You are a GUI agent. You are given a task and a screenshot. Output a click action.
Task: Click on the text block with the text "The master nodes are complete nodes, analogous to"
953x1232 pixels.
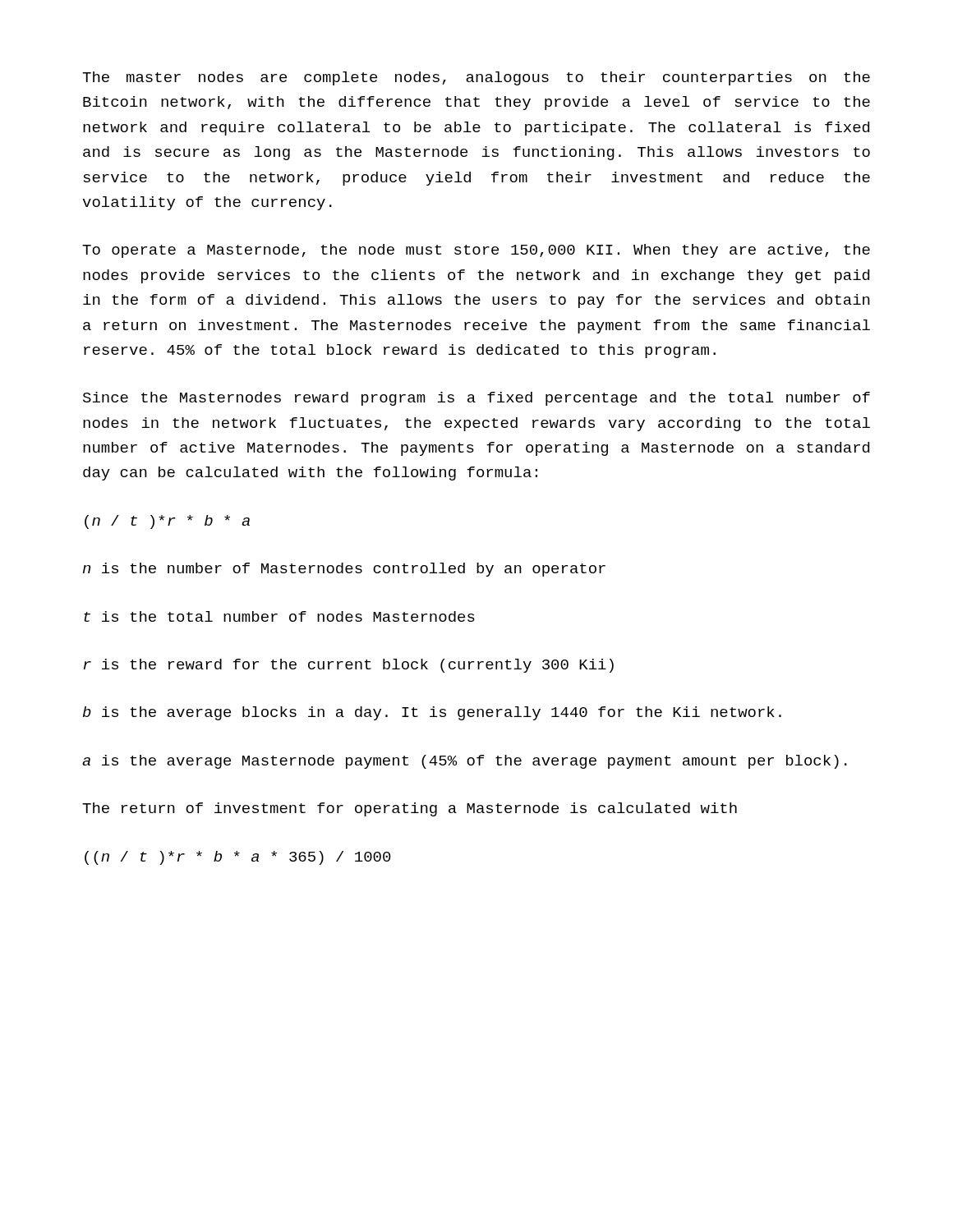(476, 140)
